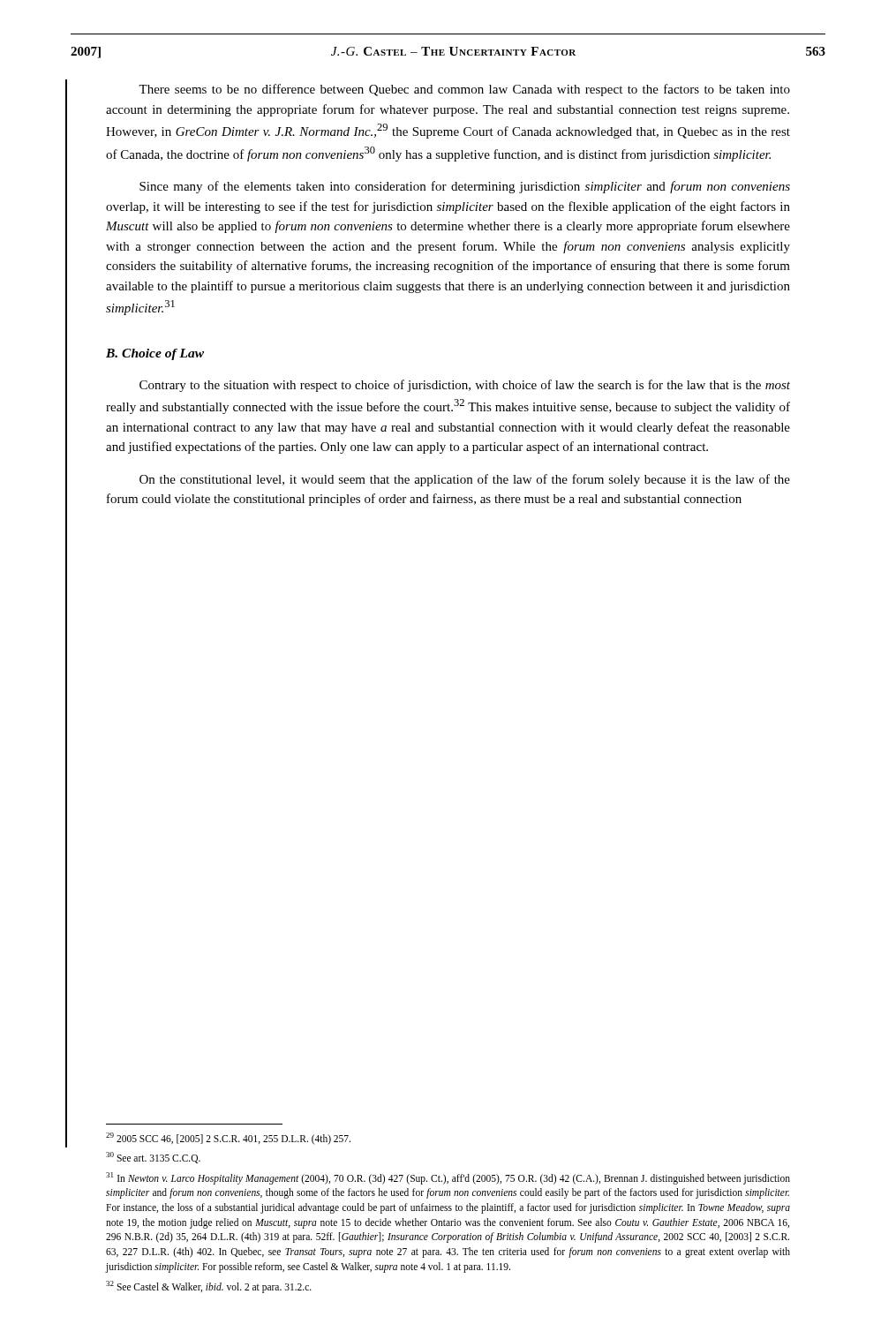Point to the block beginning "29 2005 SCC 46, [2005] 2"
Image resolution: width=896 pixels, height=1324 pixels.
click(229, 1137)
